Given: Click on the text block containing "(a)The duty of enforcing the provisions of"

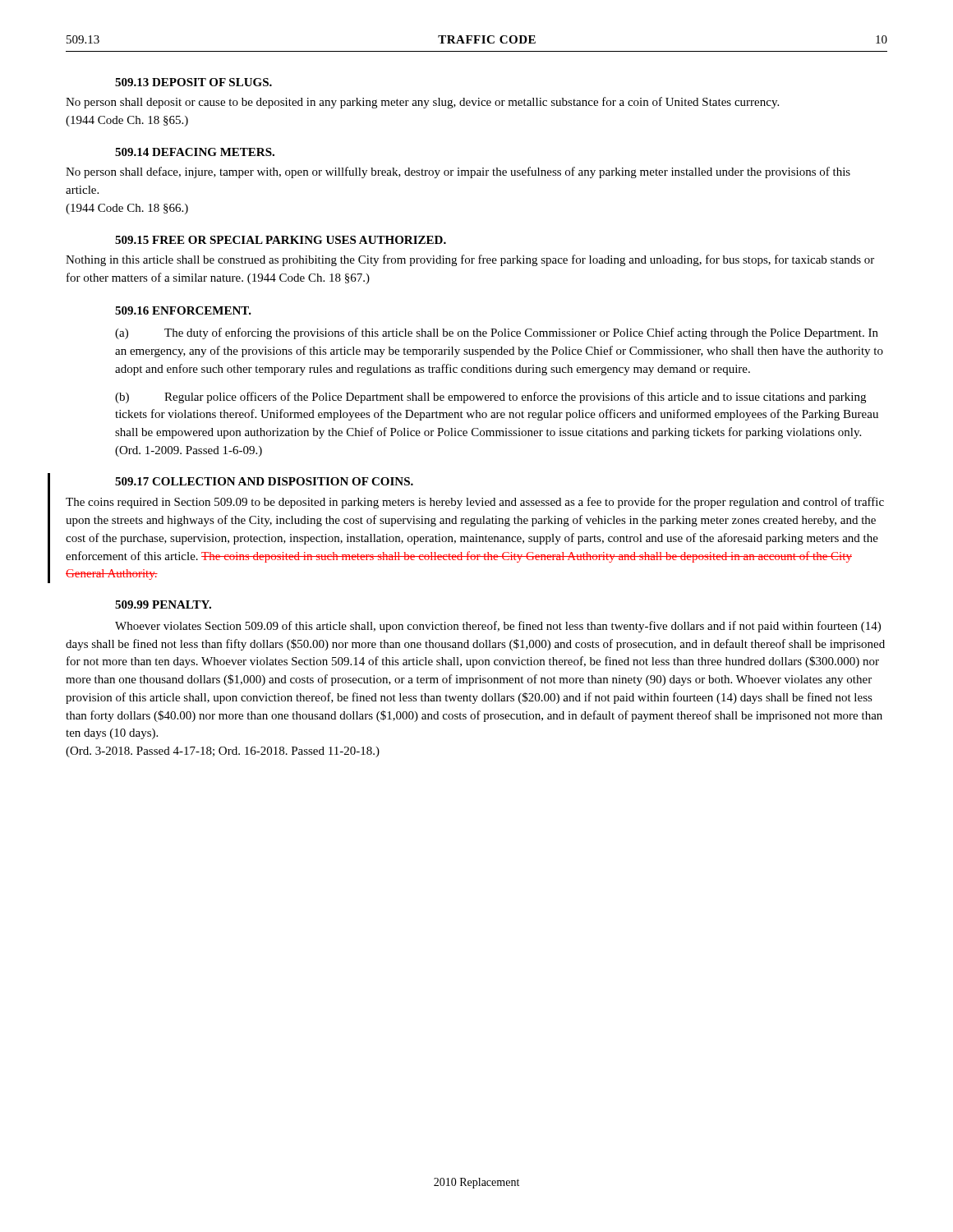Looking at the screenshot, I should click(x=476, y=351).
